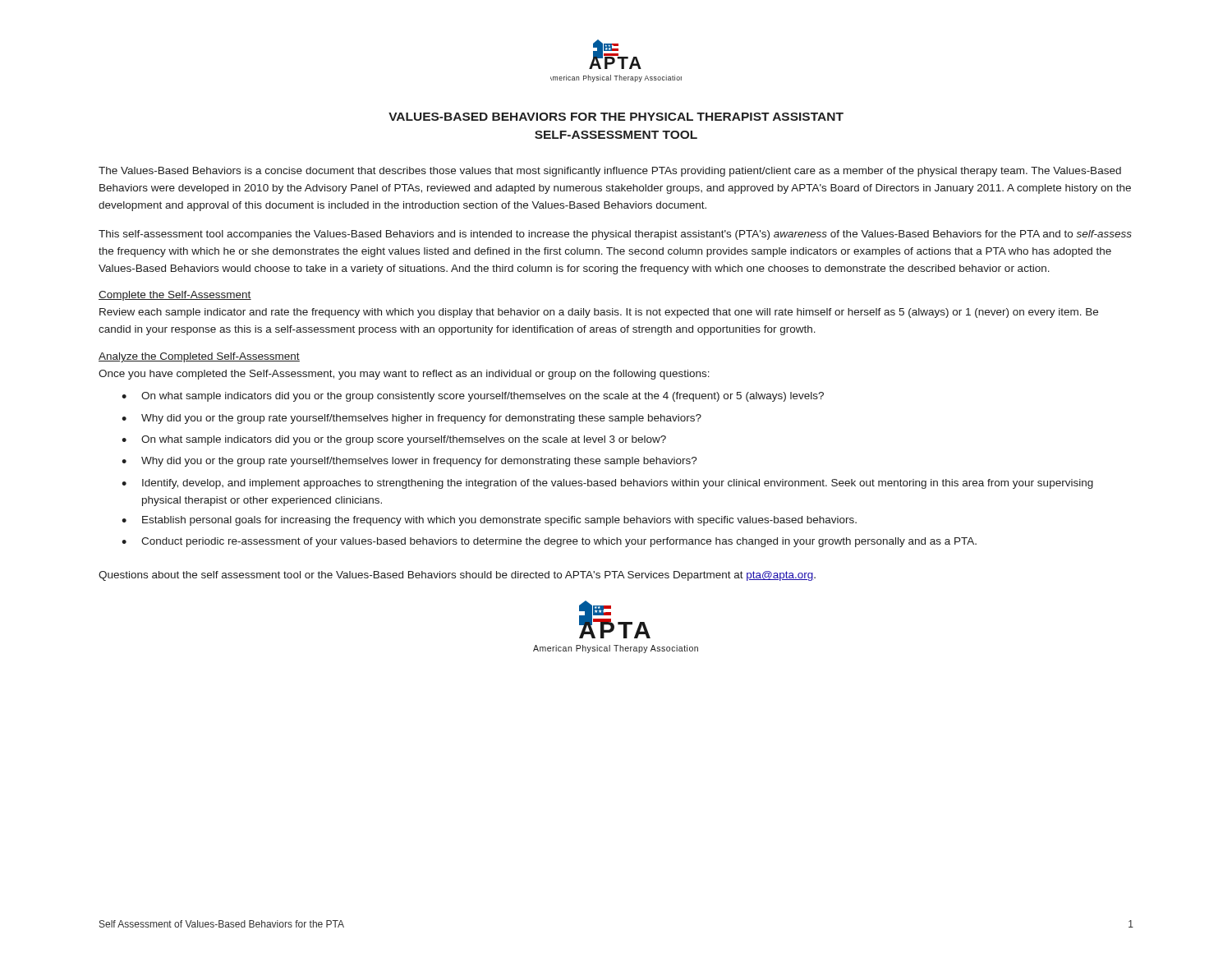Click on the text starting "Review each sample indicator and rate the frequency"
The height and width of the screenshot is (953, 1232).
click(x=599, y=321)
